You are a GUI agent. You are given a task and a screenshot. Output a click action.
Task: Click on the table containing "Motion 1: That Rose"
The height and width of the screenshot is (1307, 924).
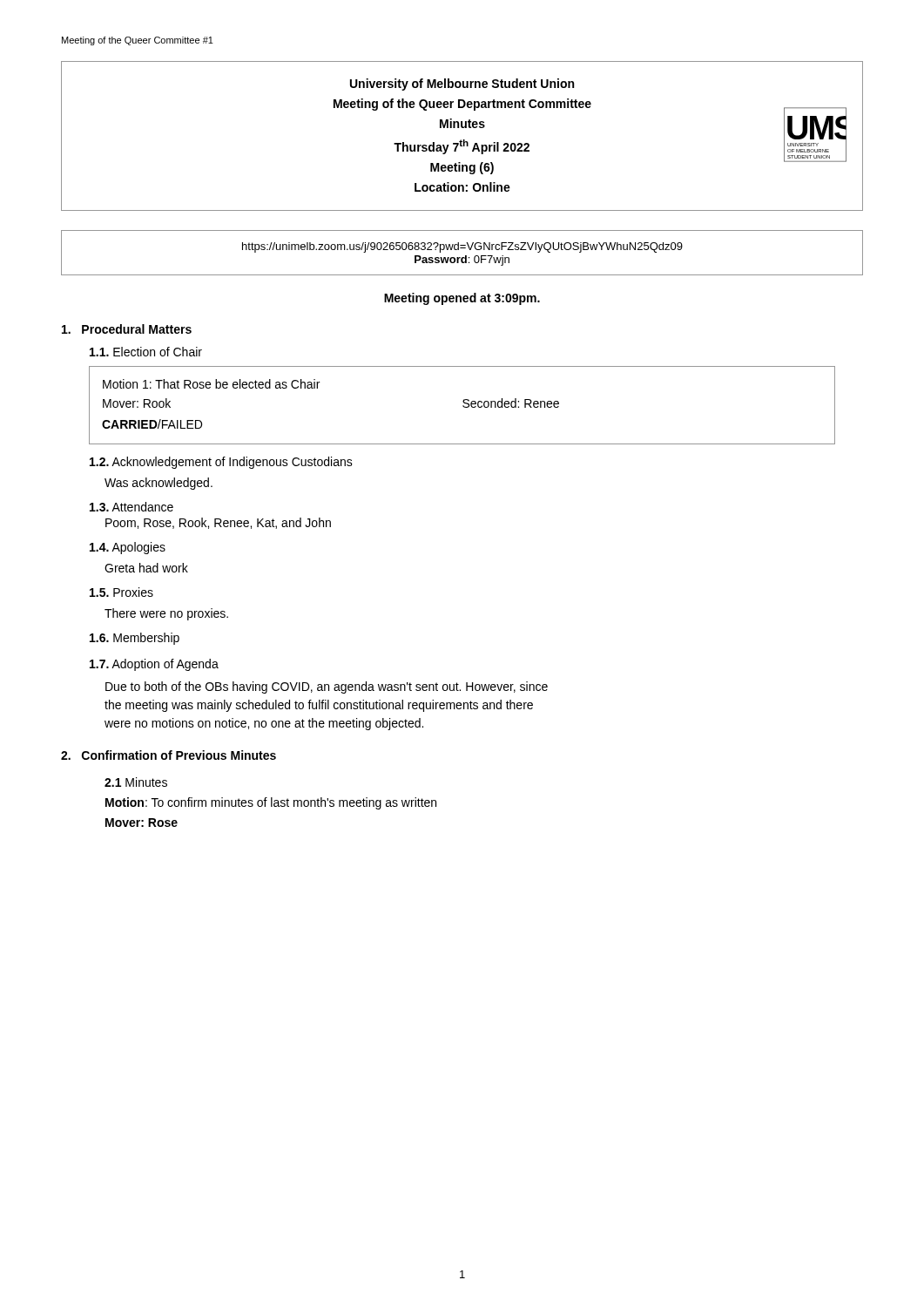(462, 405)
